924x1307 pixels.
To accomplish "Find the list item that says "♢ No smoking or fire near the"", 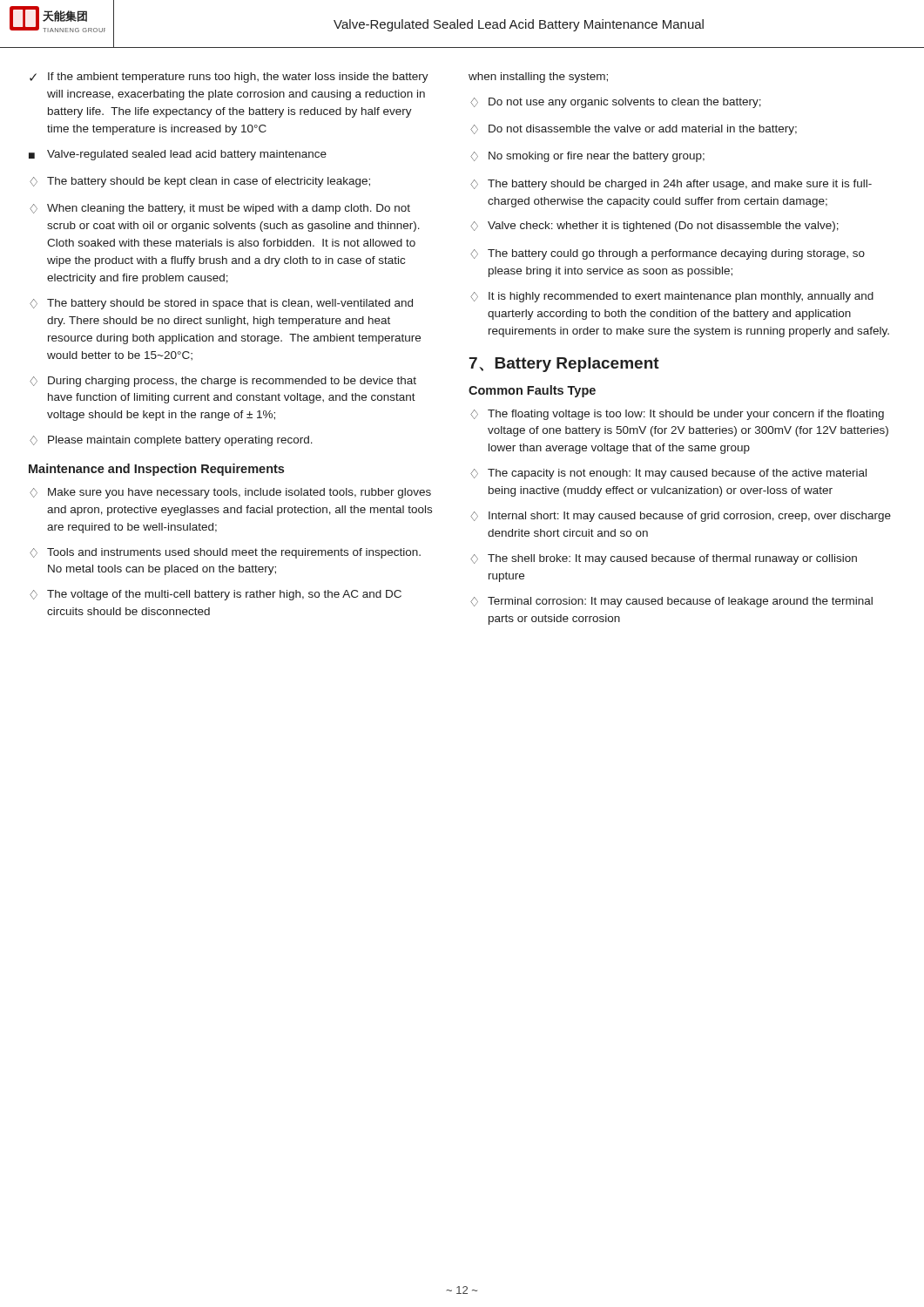I will [587, 157].
